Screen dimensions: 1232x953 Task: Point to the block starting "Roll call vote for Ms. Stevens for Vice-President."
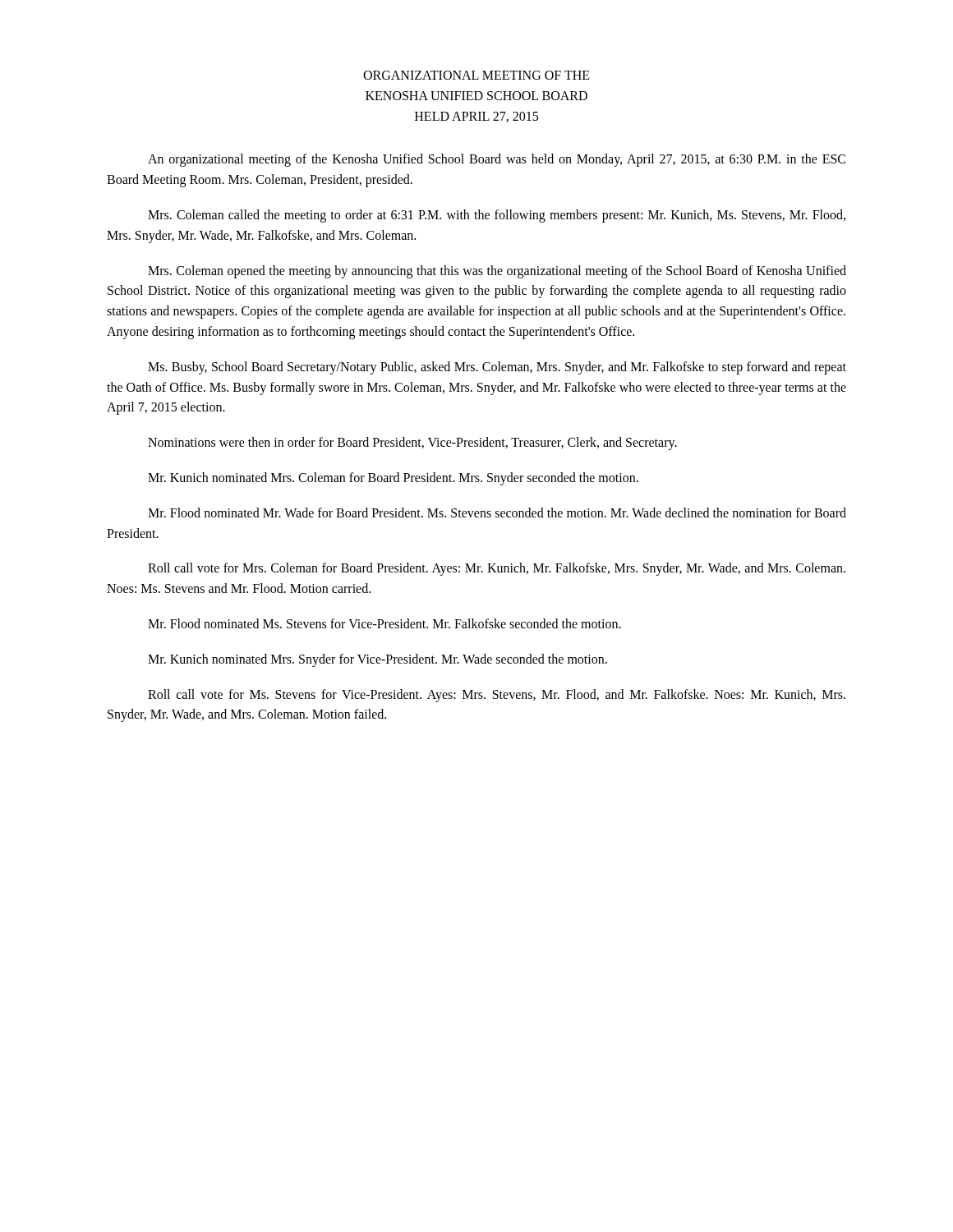[476, 705]
